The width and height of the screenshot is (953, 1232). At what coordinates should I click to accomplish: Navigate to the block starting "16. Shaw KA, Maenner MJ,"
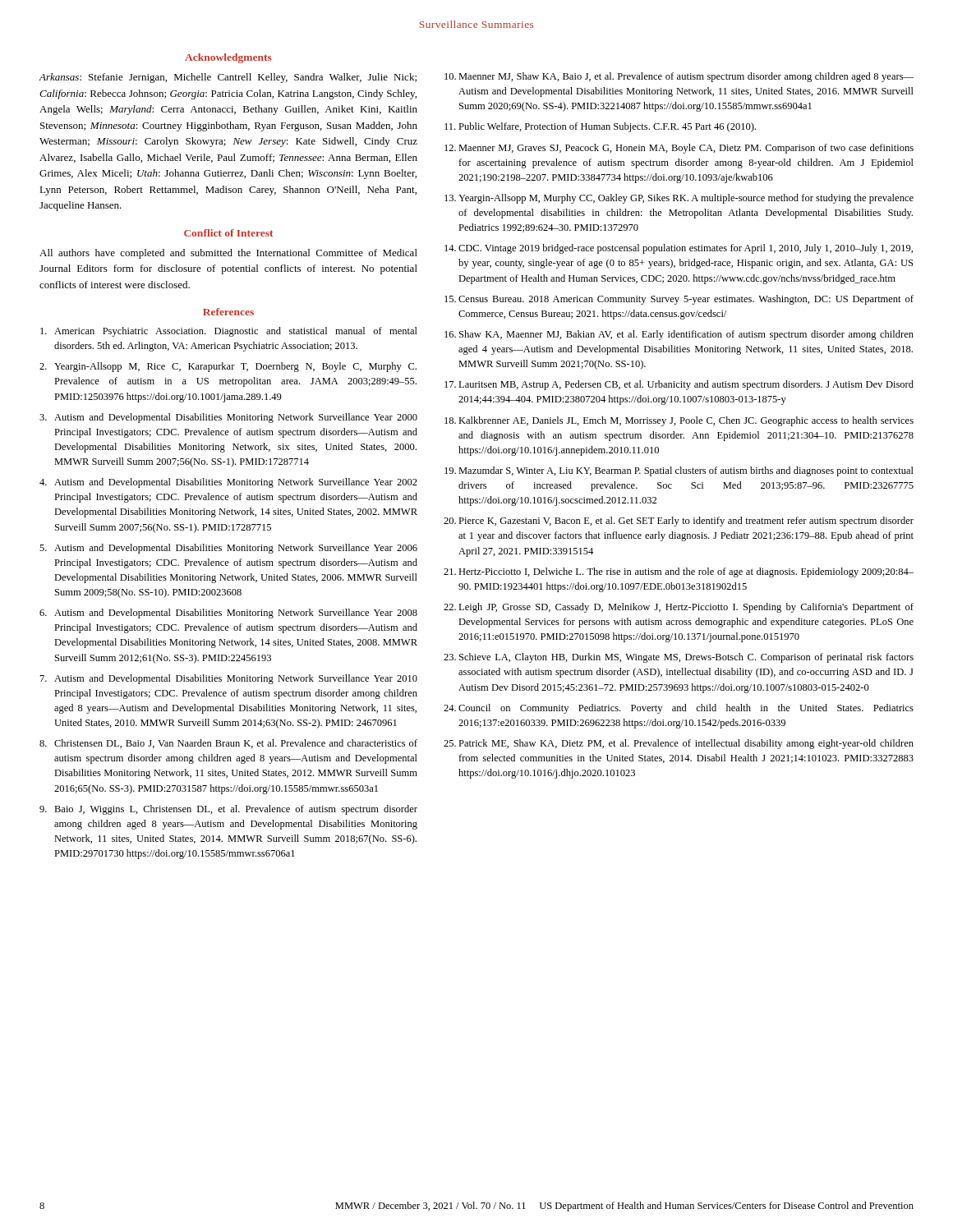679,349
